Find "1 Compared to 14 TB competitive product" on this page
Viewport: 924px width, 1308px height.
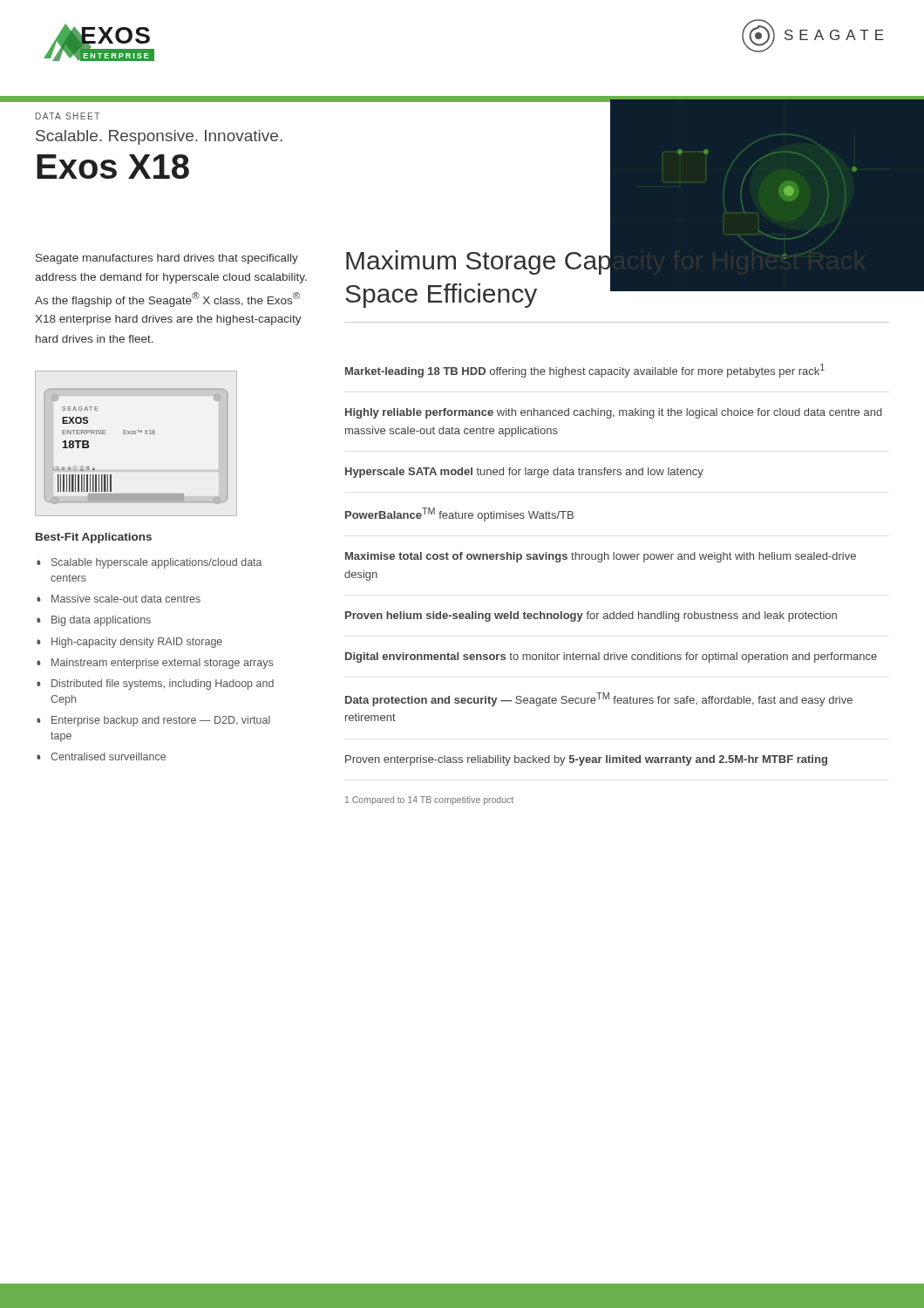(x=429, y=799)
